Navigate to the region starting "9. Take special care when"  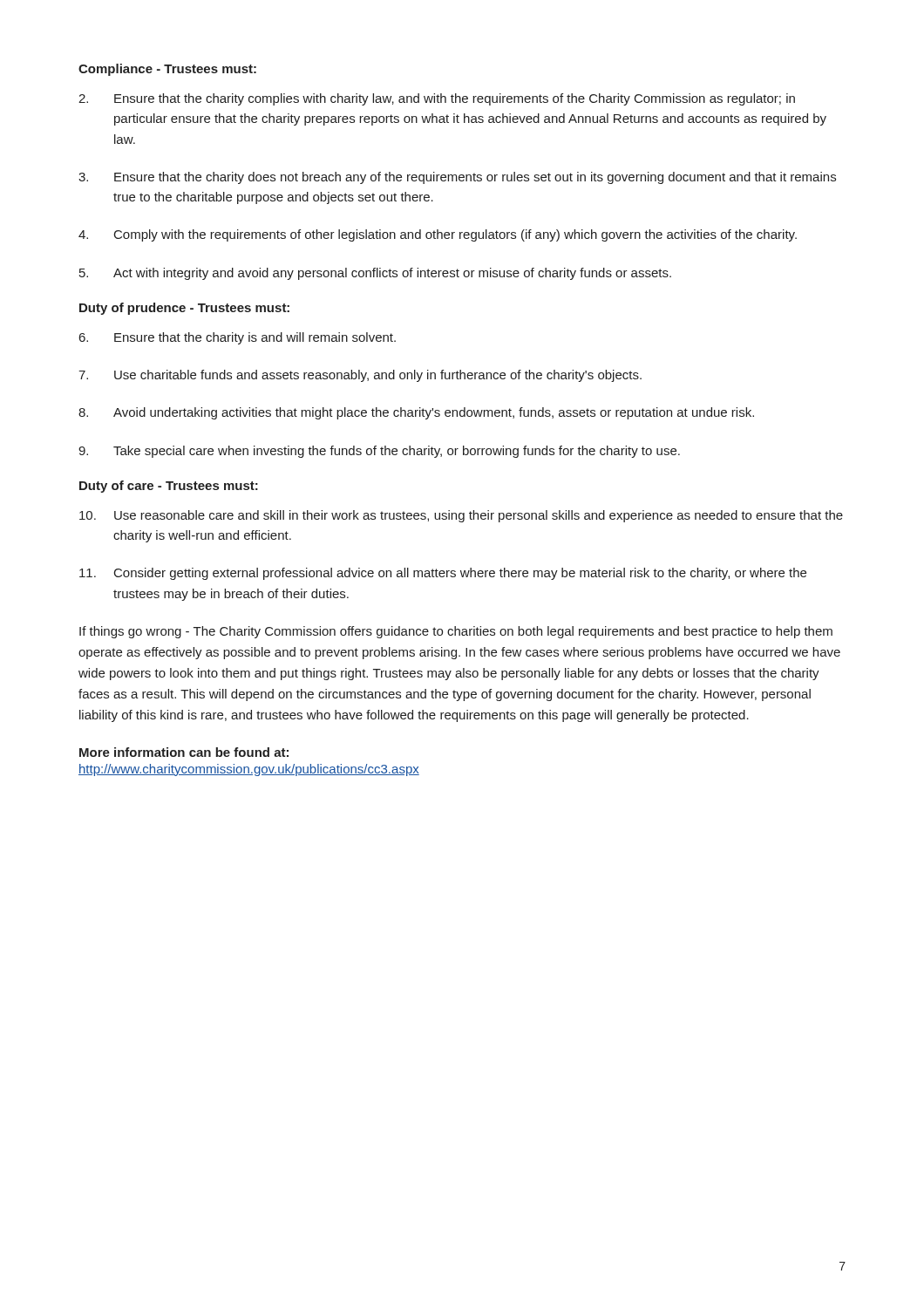click(x=462, y=450)
